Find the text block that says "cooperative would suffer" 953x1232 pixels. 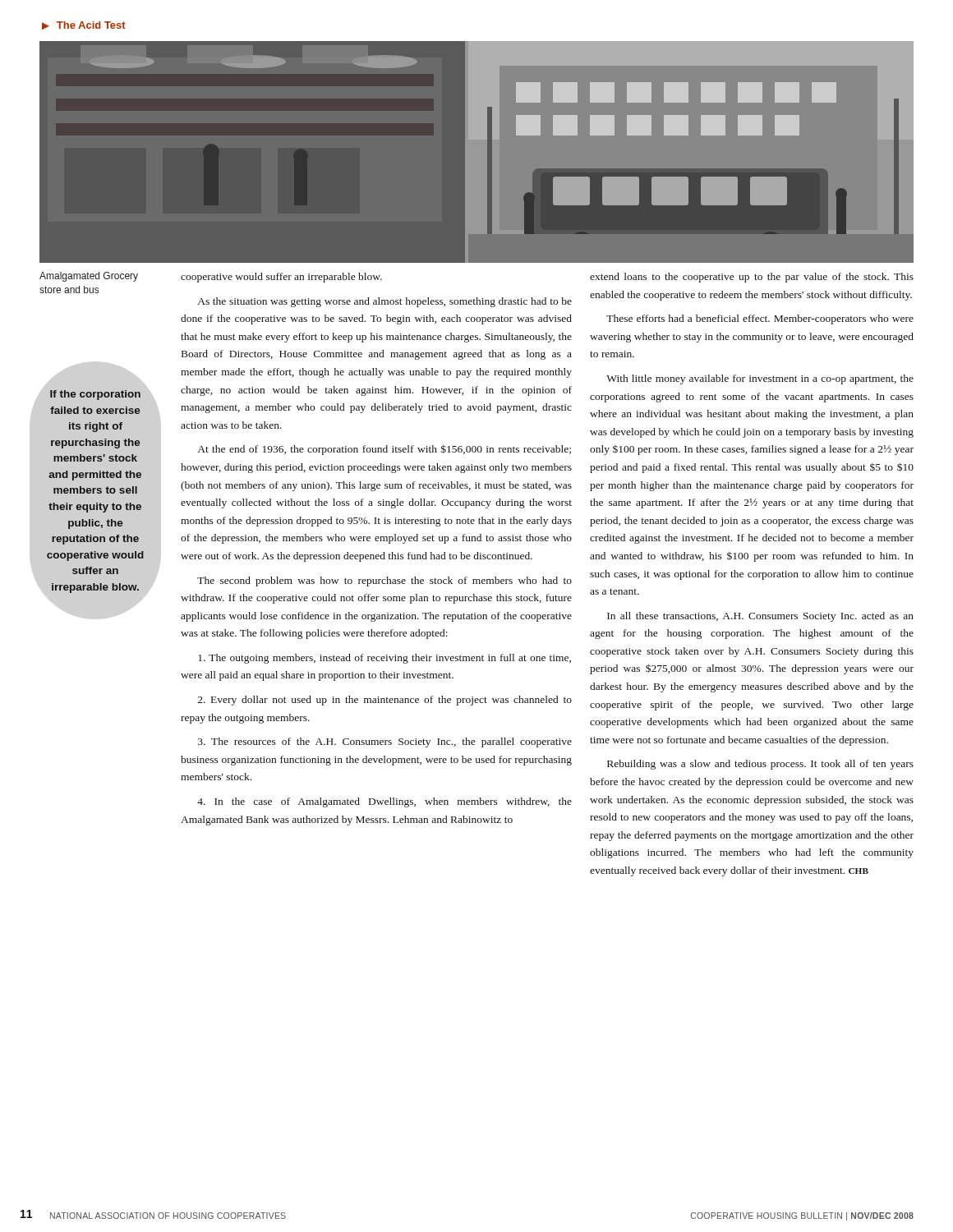(376, 548)
